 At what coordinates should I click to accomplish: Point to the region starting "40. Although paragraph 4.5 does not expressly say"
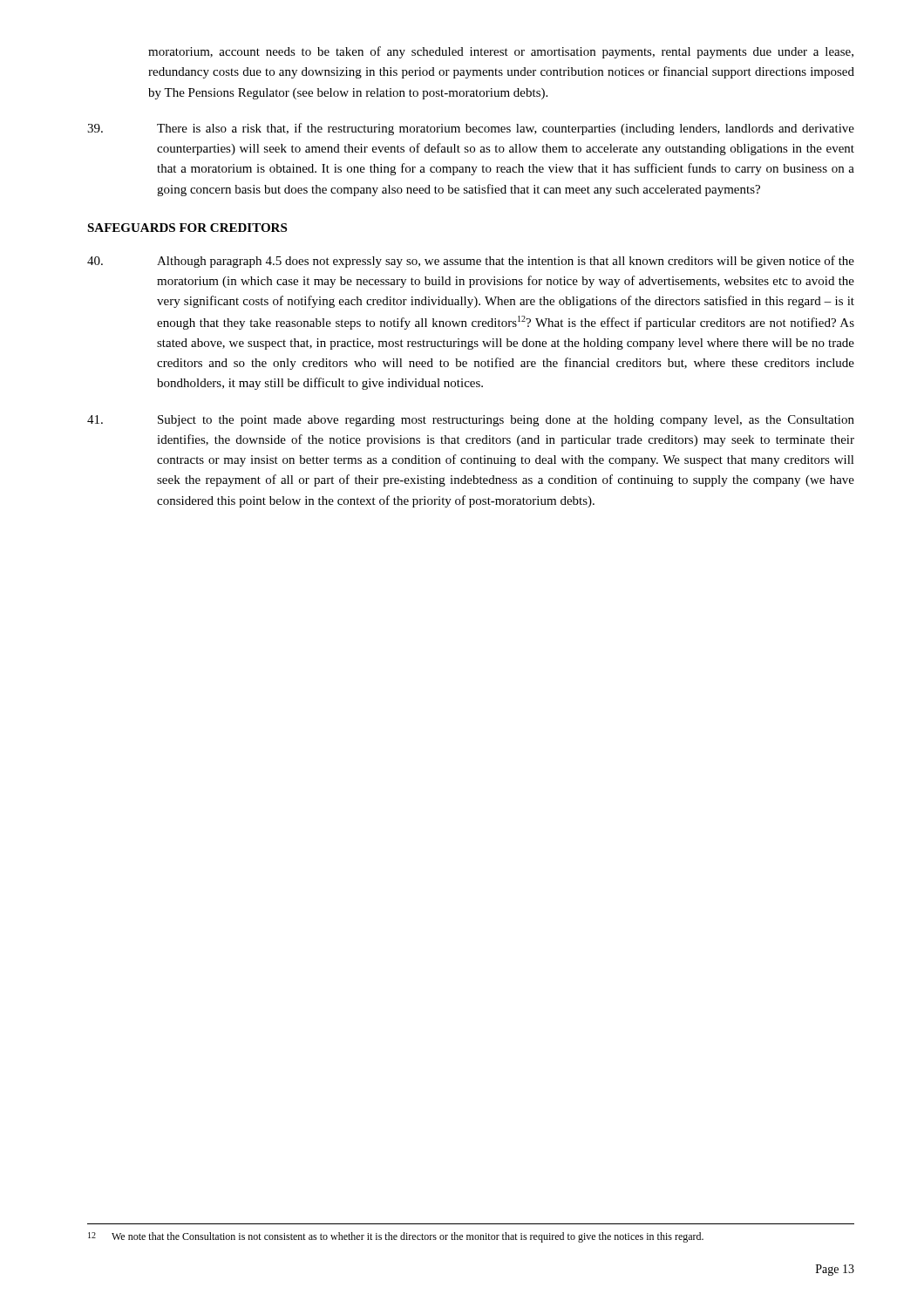(x=471, y=322)
